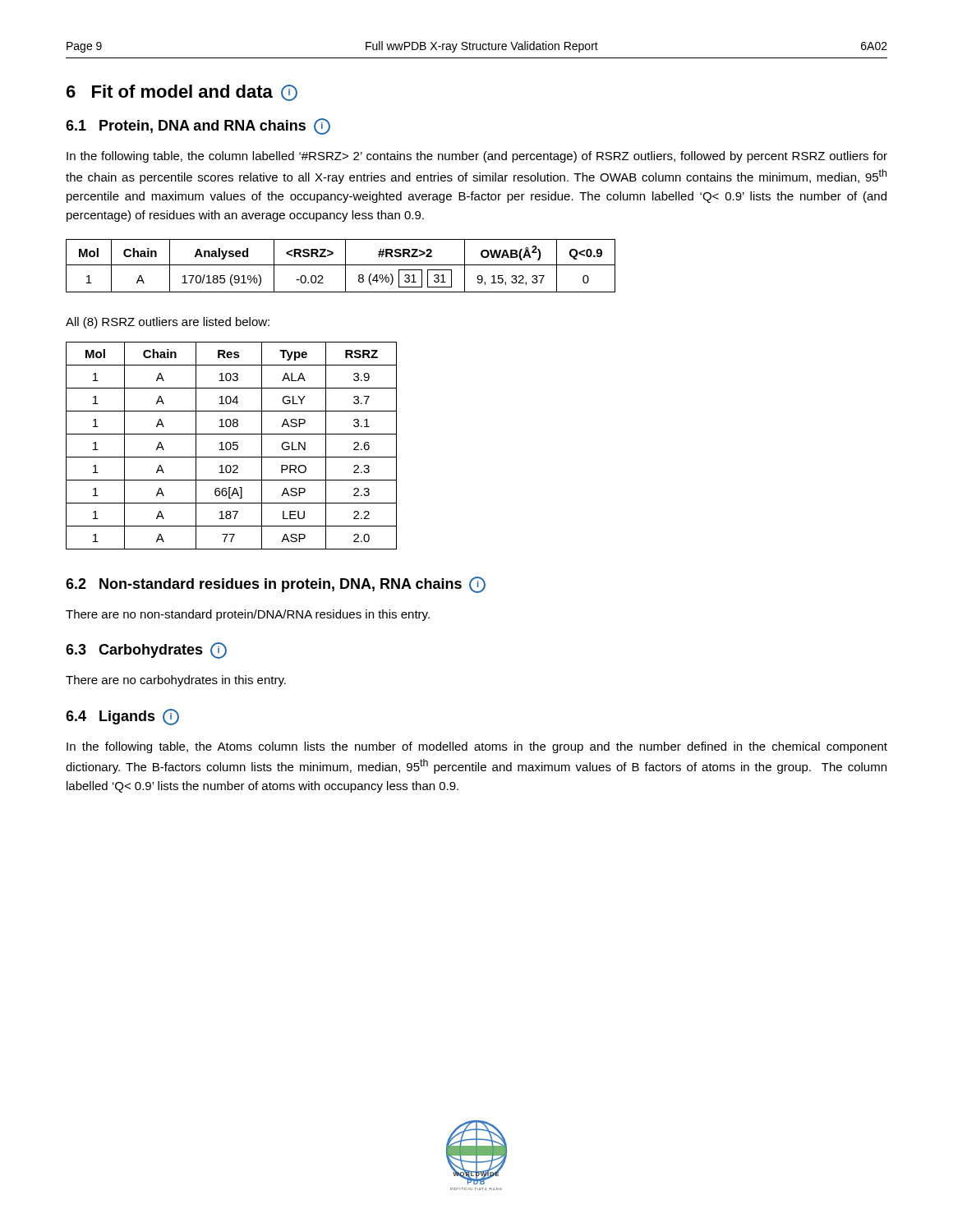Screen dimensions: 1232x953
Task: Find the logo
Action: [476, 1154]
